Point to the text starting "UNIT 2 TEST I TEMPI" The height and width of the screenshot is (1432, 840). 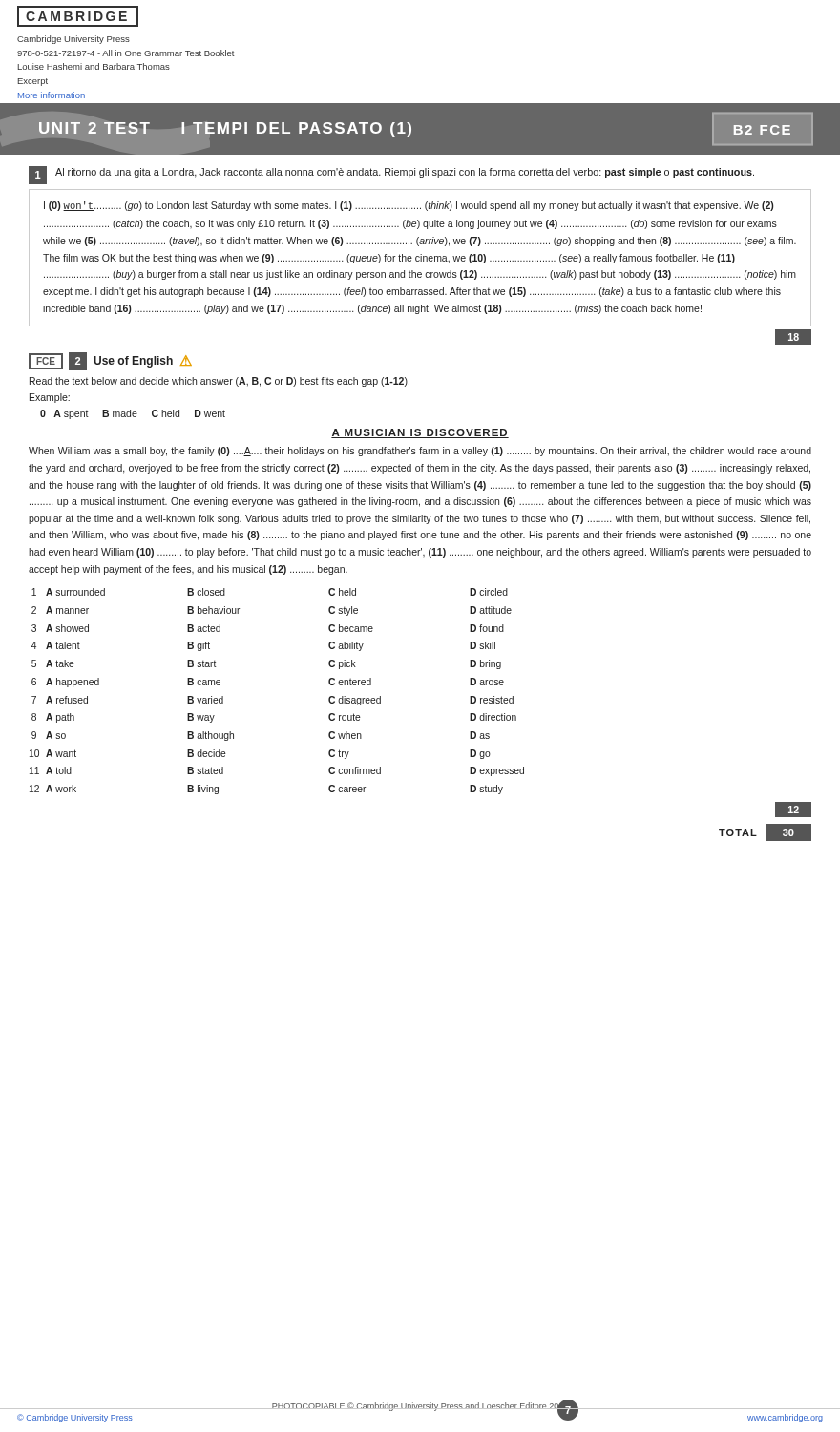point(407,129)
